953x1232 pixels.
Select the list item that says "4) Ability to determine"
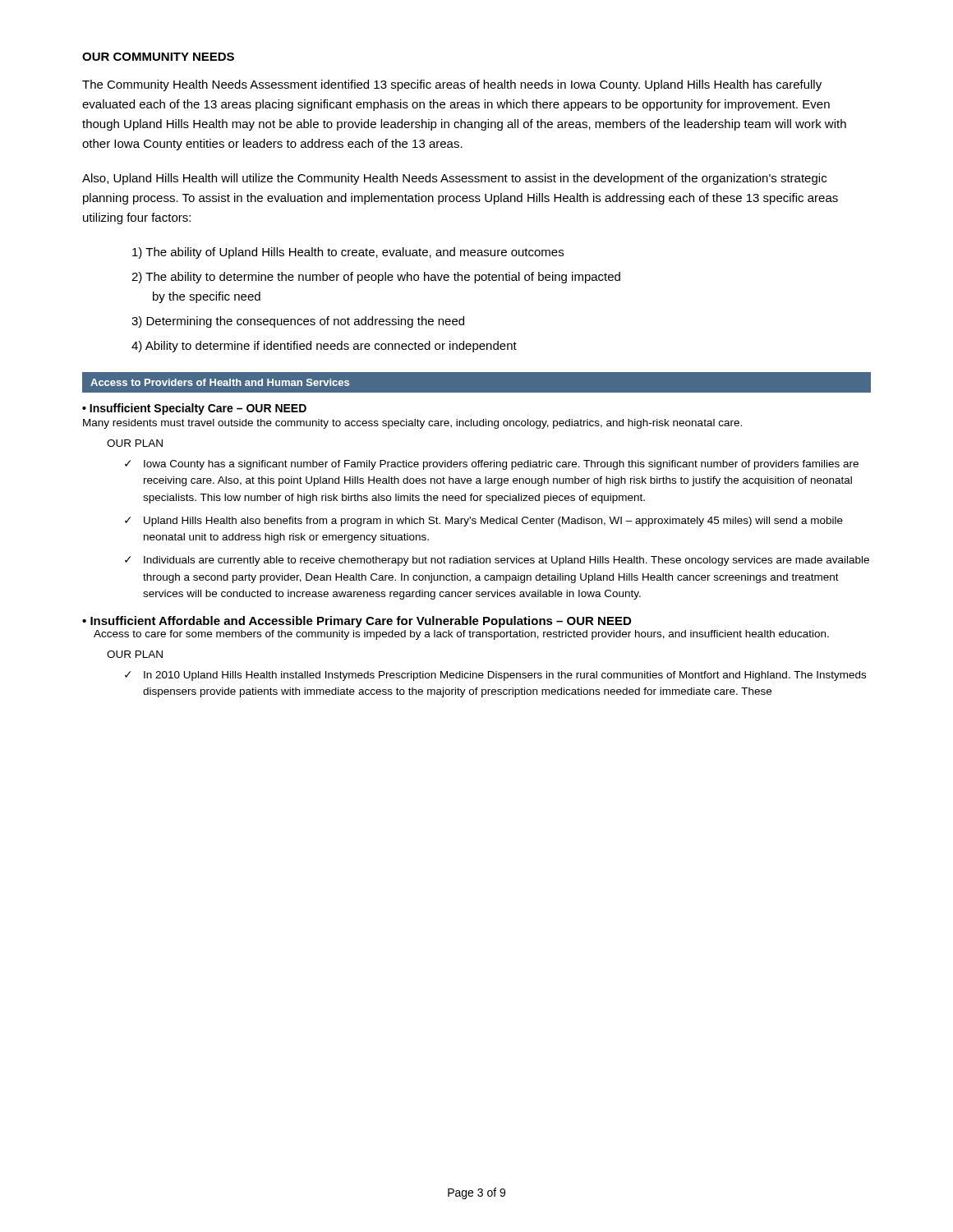point(324,345)
